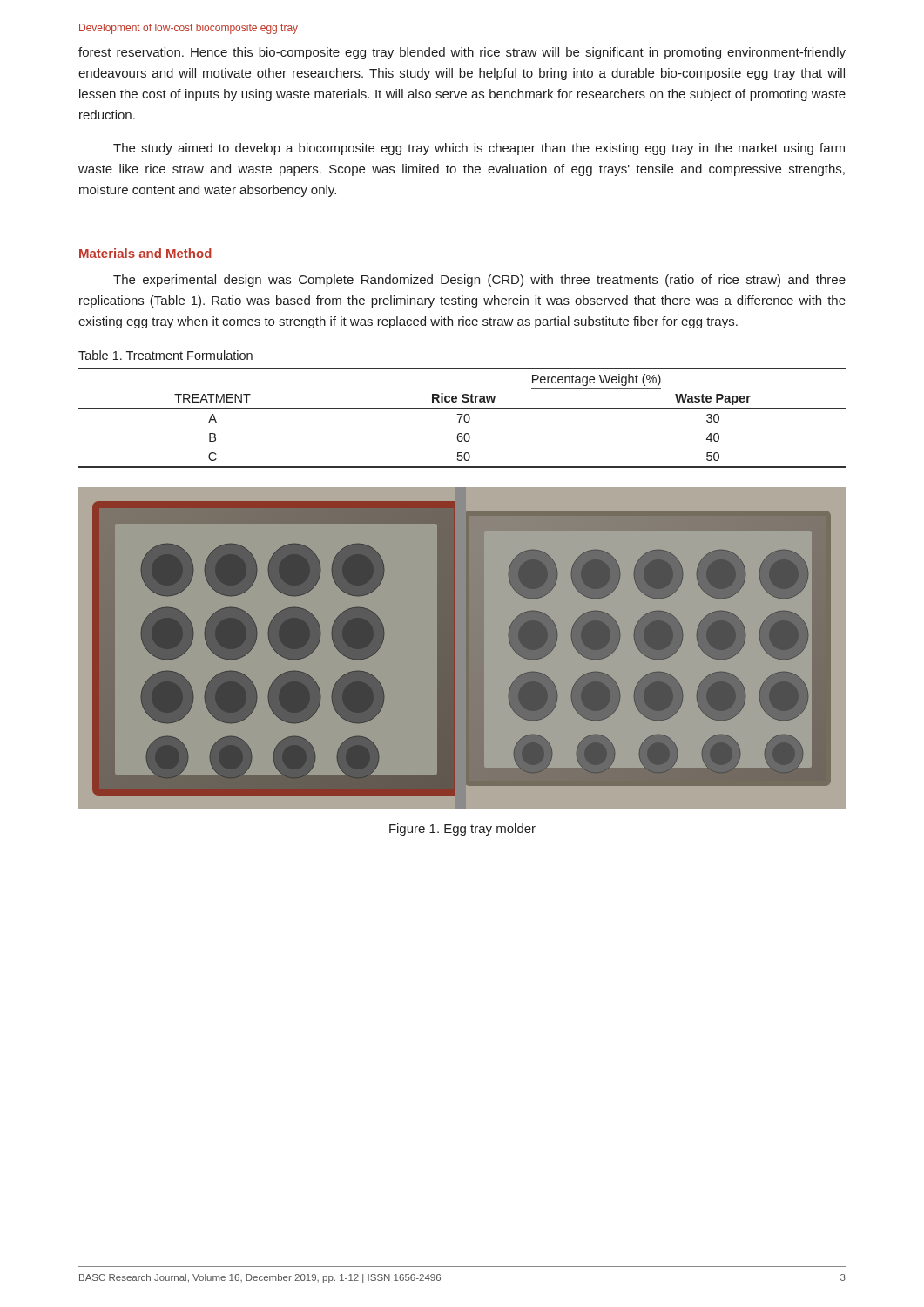Locate the block starting "The experimental design was Complete Randomized"

[x=462, y=301]
